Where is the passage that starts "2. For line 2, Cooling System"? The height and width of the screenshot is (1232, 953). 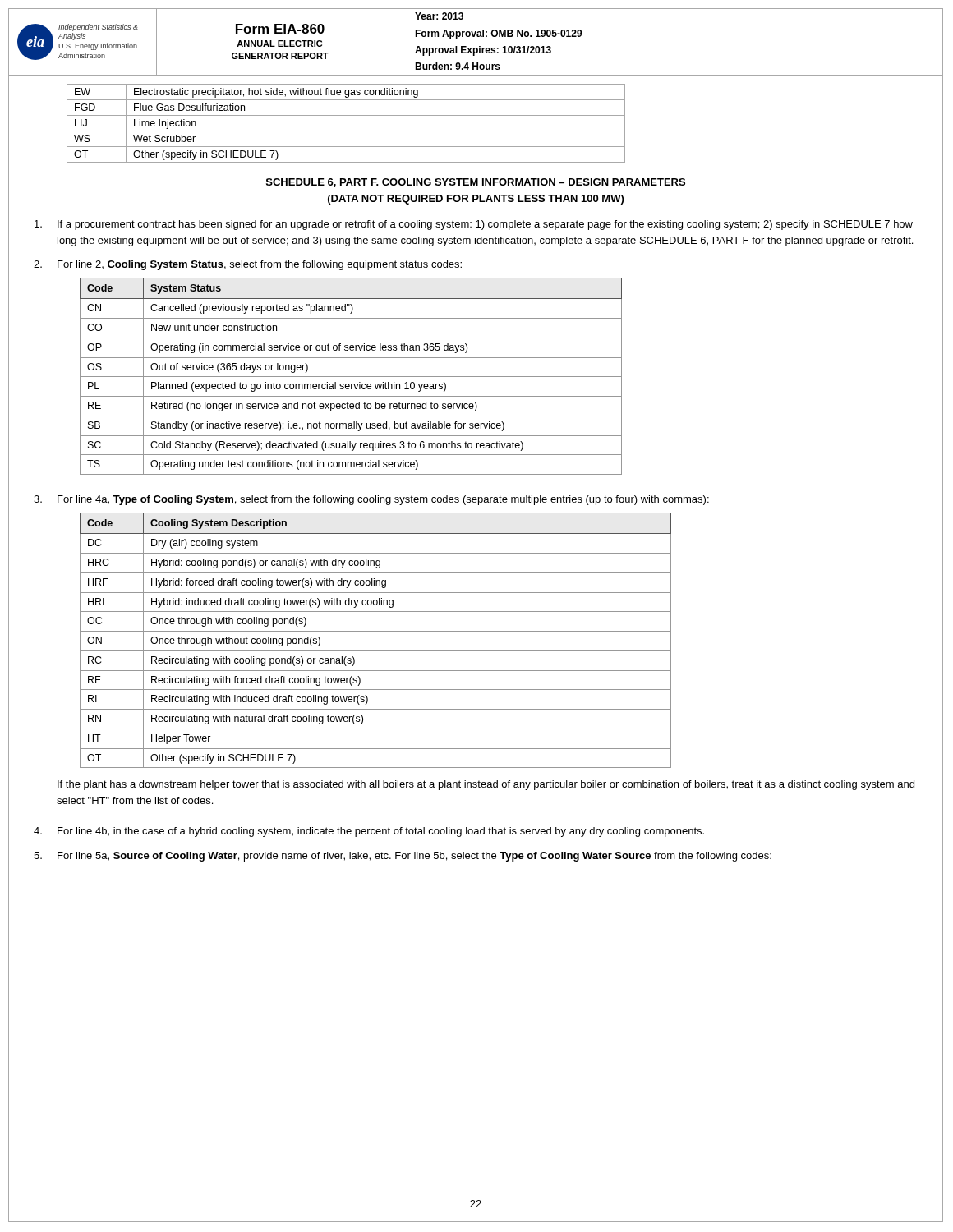[476, 370]
